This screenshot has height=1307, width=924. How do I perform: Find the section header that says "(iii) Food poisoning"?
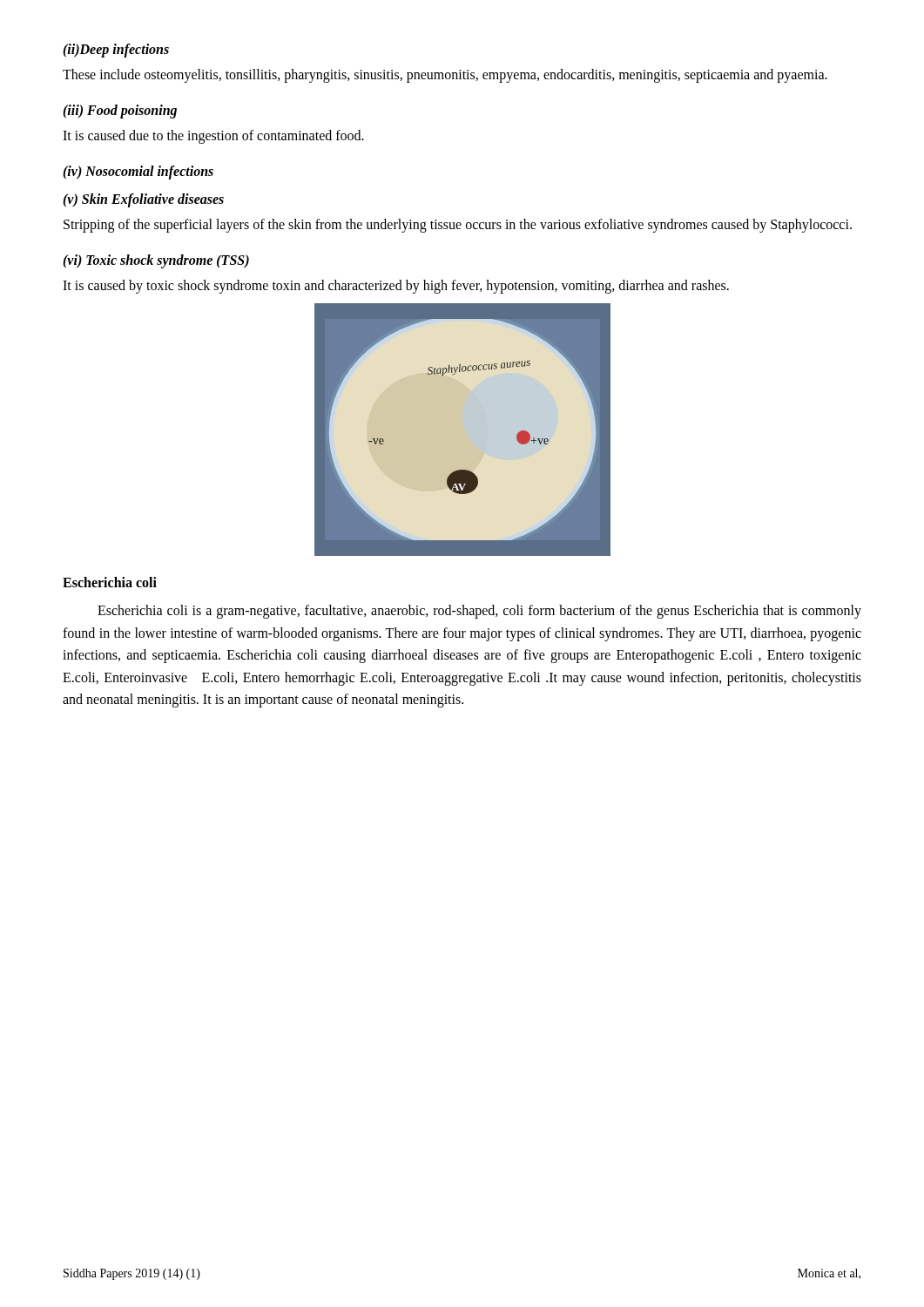pos(120,110)
